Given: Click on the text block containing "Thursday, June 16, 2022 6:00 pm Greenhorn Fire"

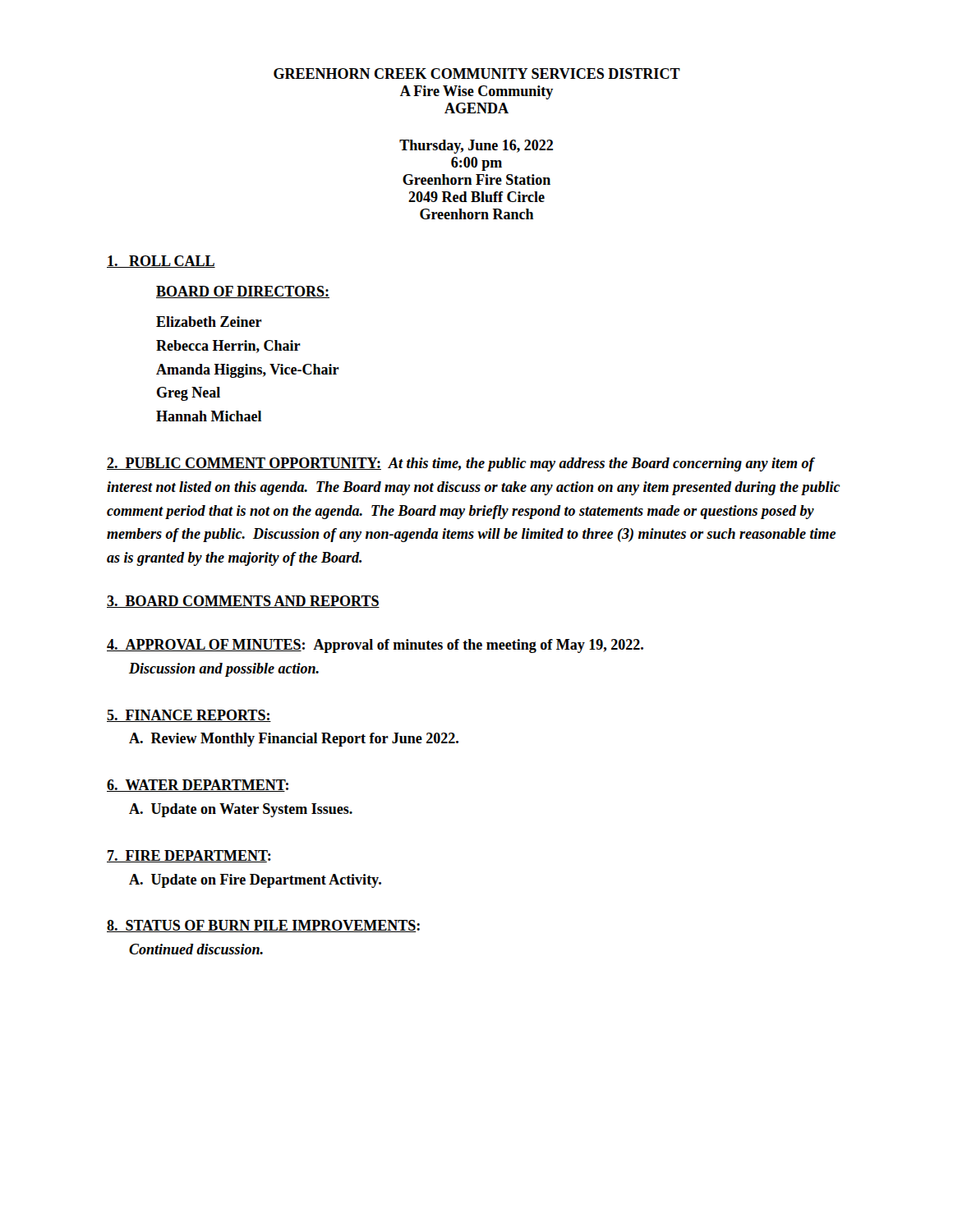Looking at the screenshot, I should click(476, 180).
